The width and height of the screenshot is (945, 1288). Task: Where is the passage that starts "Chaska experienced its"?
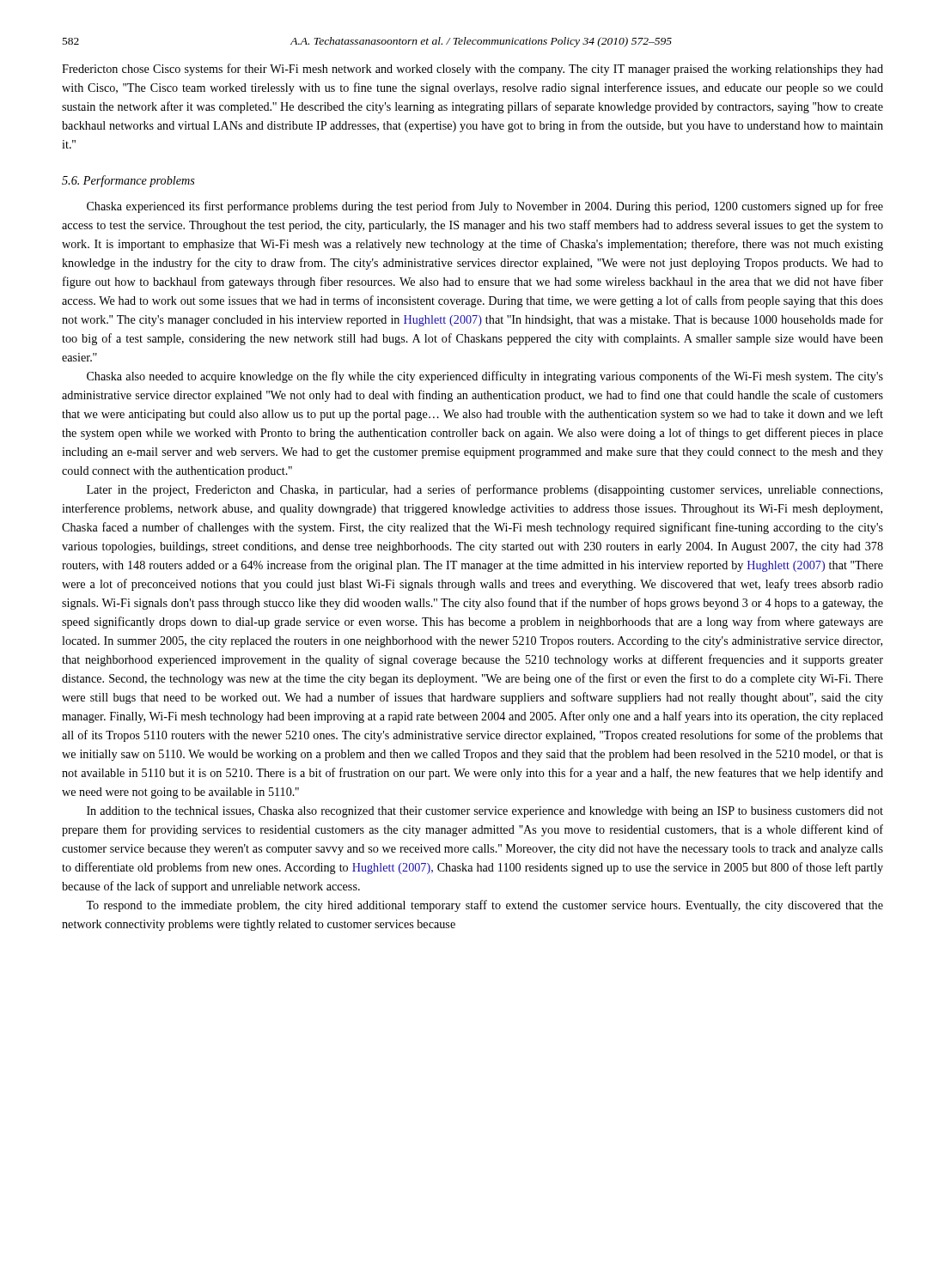pos(472,282)
